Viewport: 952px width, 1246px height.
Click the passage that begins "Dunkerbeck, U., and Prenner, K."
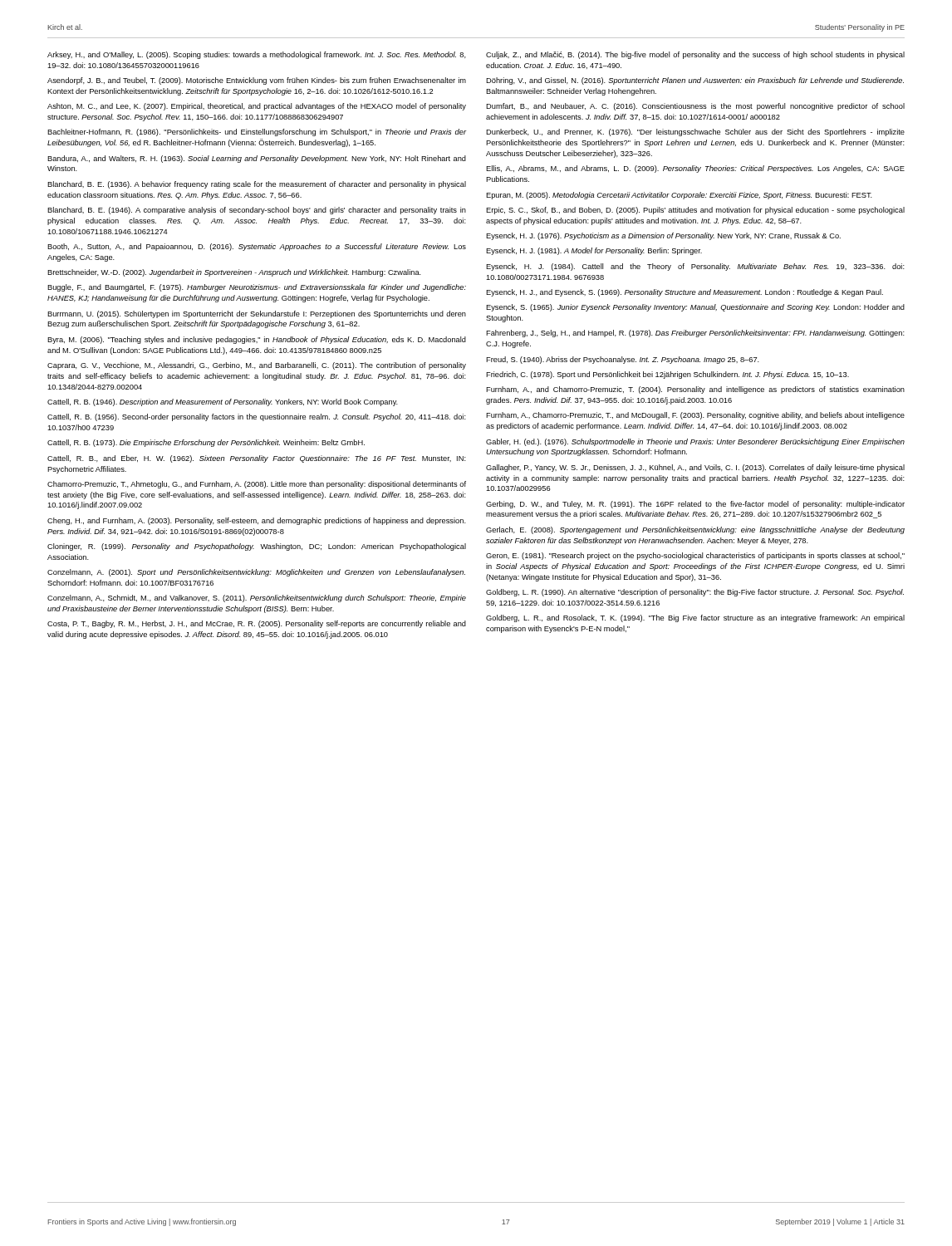click(695, 143)
